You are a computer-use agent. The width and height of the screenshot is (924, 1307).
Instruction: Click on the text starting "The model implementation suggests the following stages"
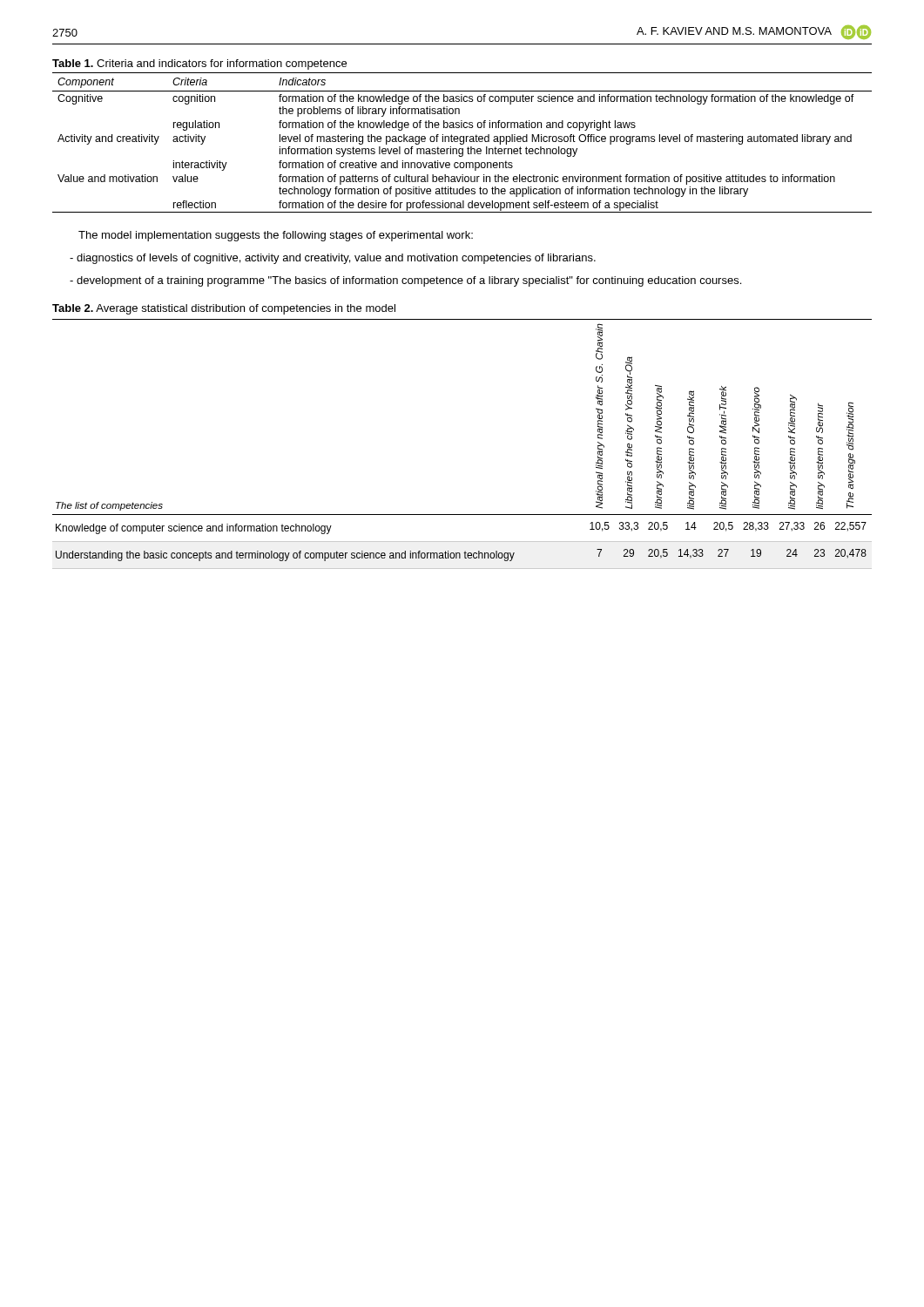coord(276,235)
